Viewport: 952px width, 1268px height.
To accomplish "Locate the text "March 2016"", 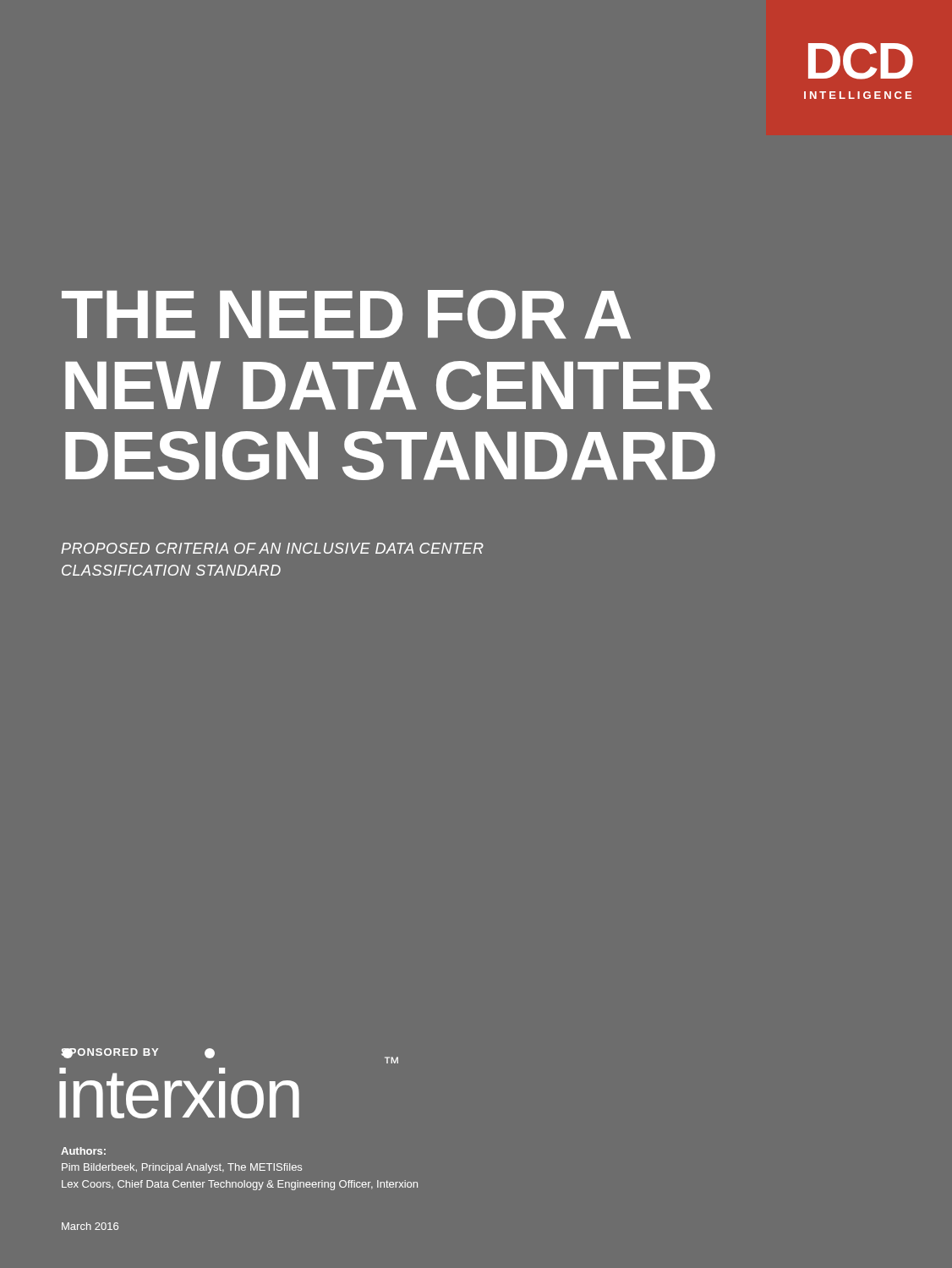I will pyautogui.click(x=90, y=1226).
